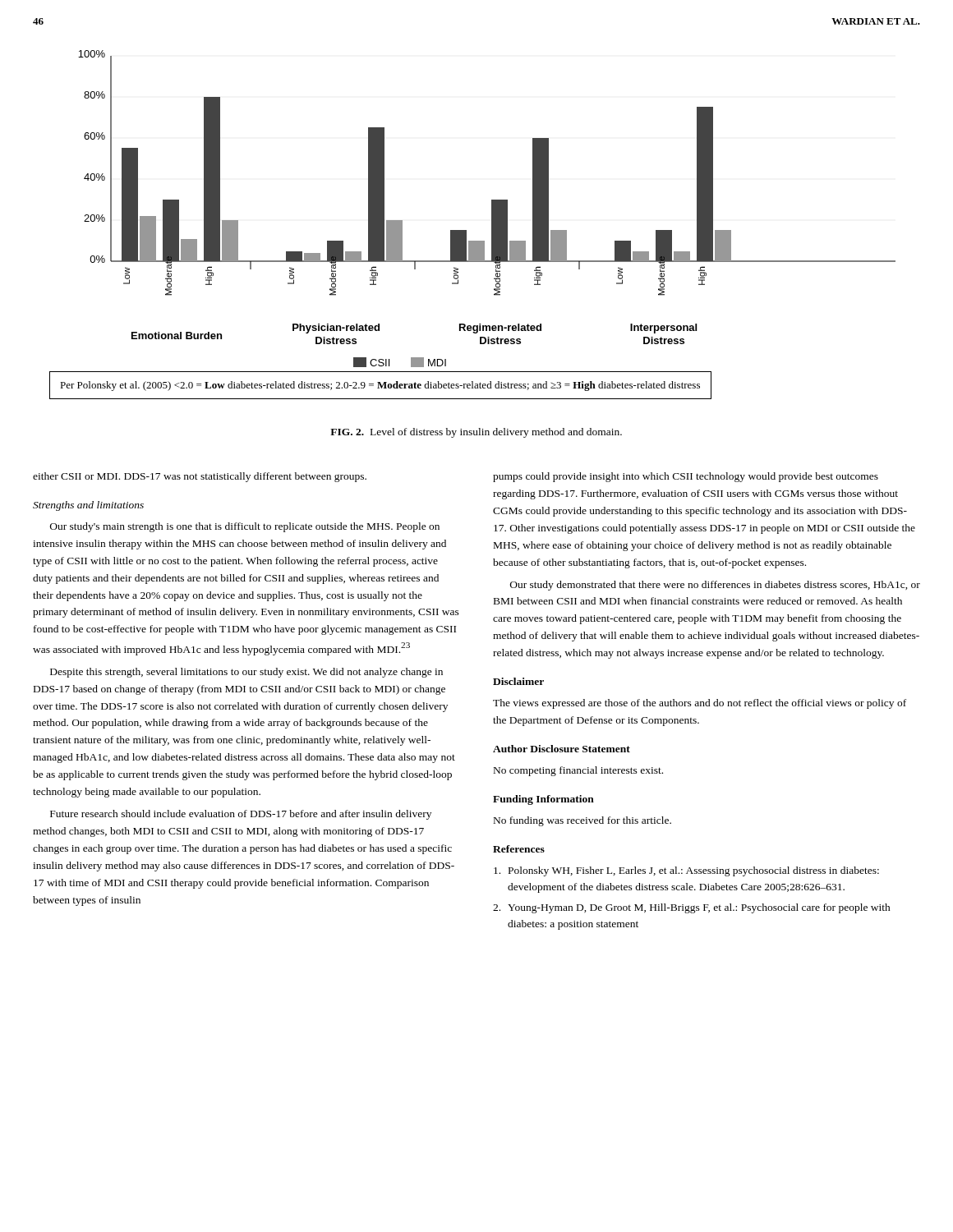Viewport: 953px width, 1232px height.
Task: Click on the text starting "Author Disclosure Statement"
Action: [561, 749]
